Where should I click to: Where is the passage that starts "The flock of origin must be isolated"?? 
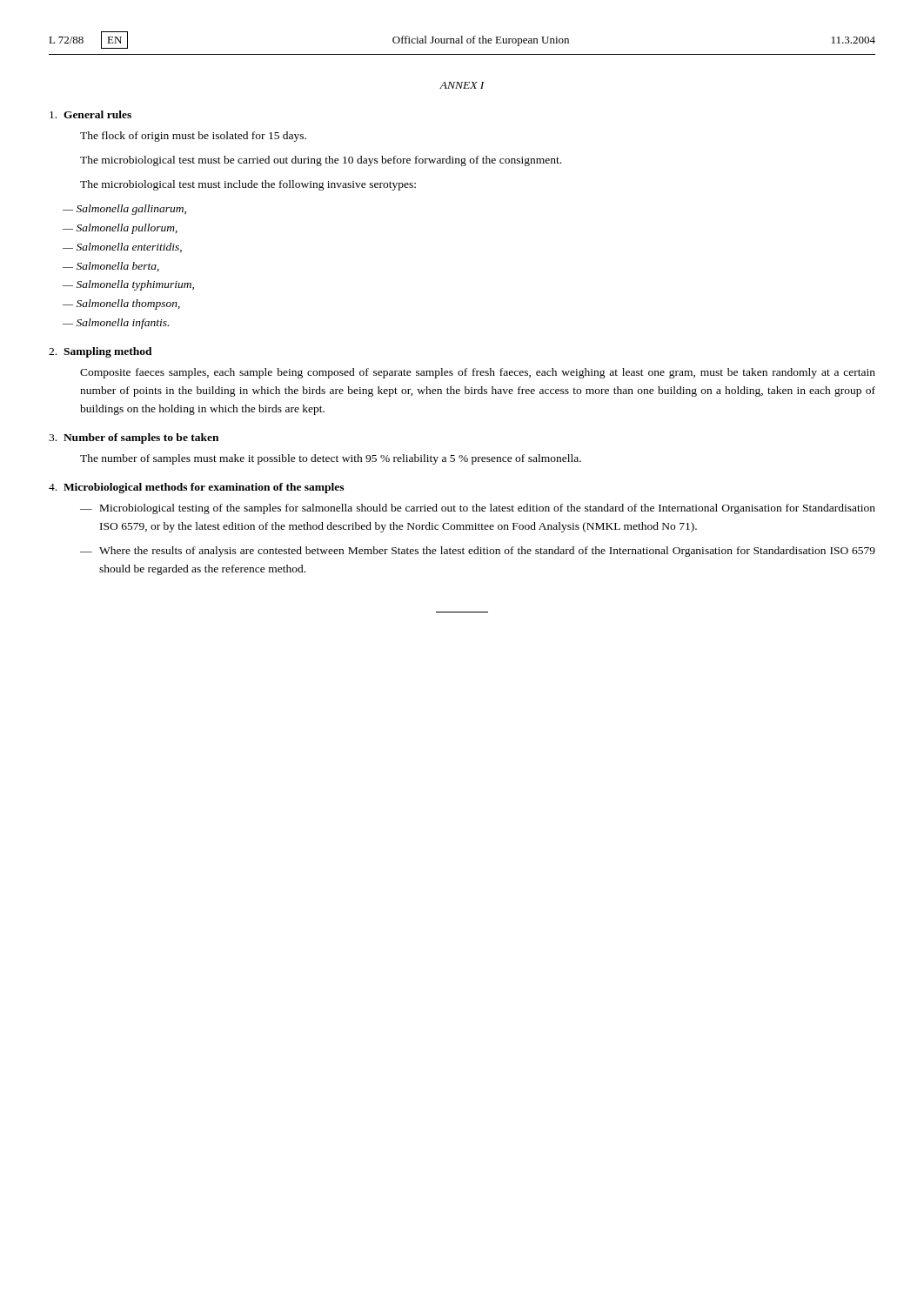pos(194,135)
